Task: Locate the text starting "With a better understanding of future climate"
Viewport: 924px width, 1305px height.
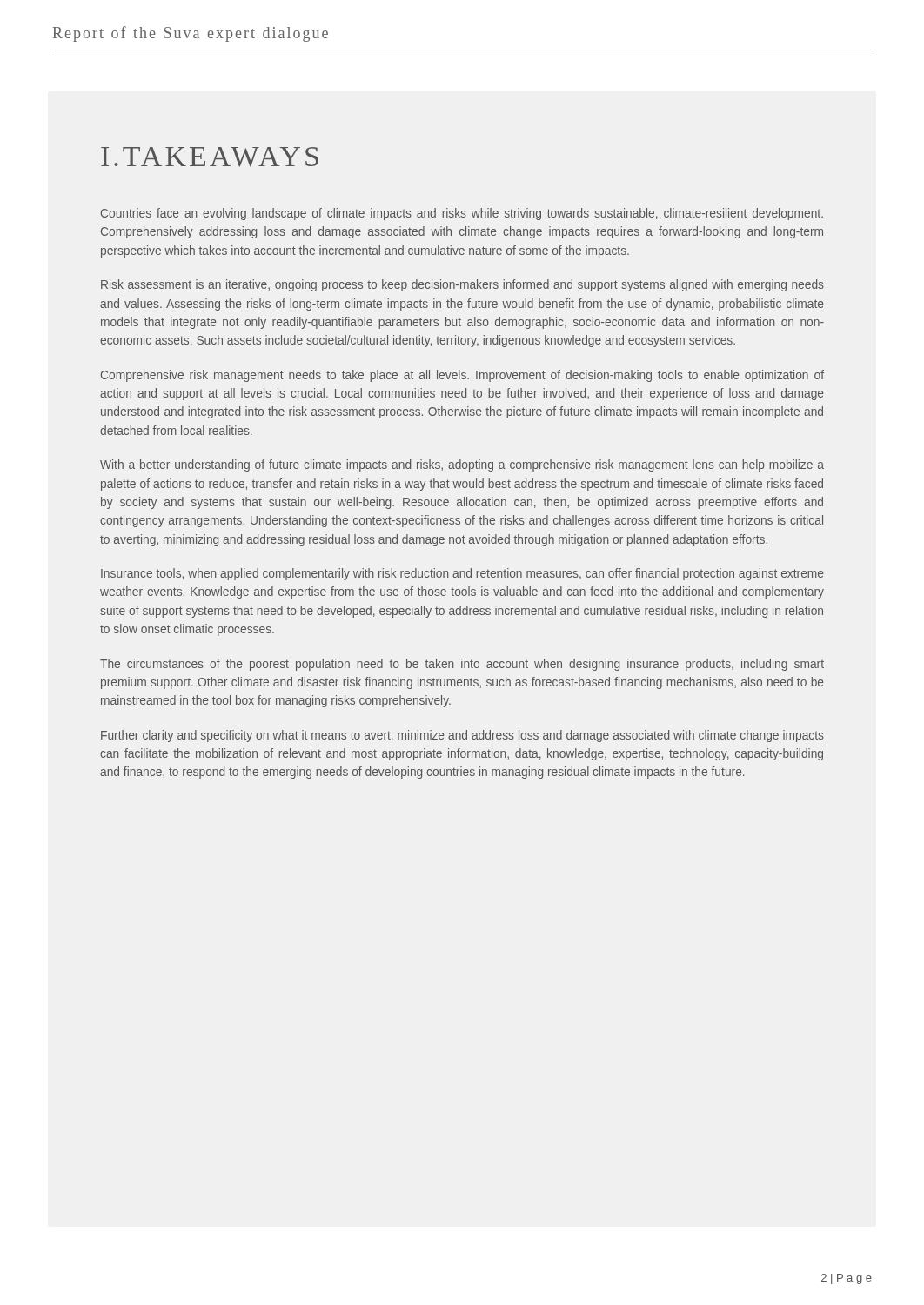Action: pos(462,502)
